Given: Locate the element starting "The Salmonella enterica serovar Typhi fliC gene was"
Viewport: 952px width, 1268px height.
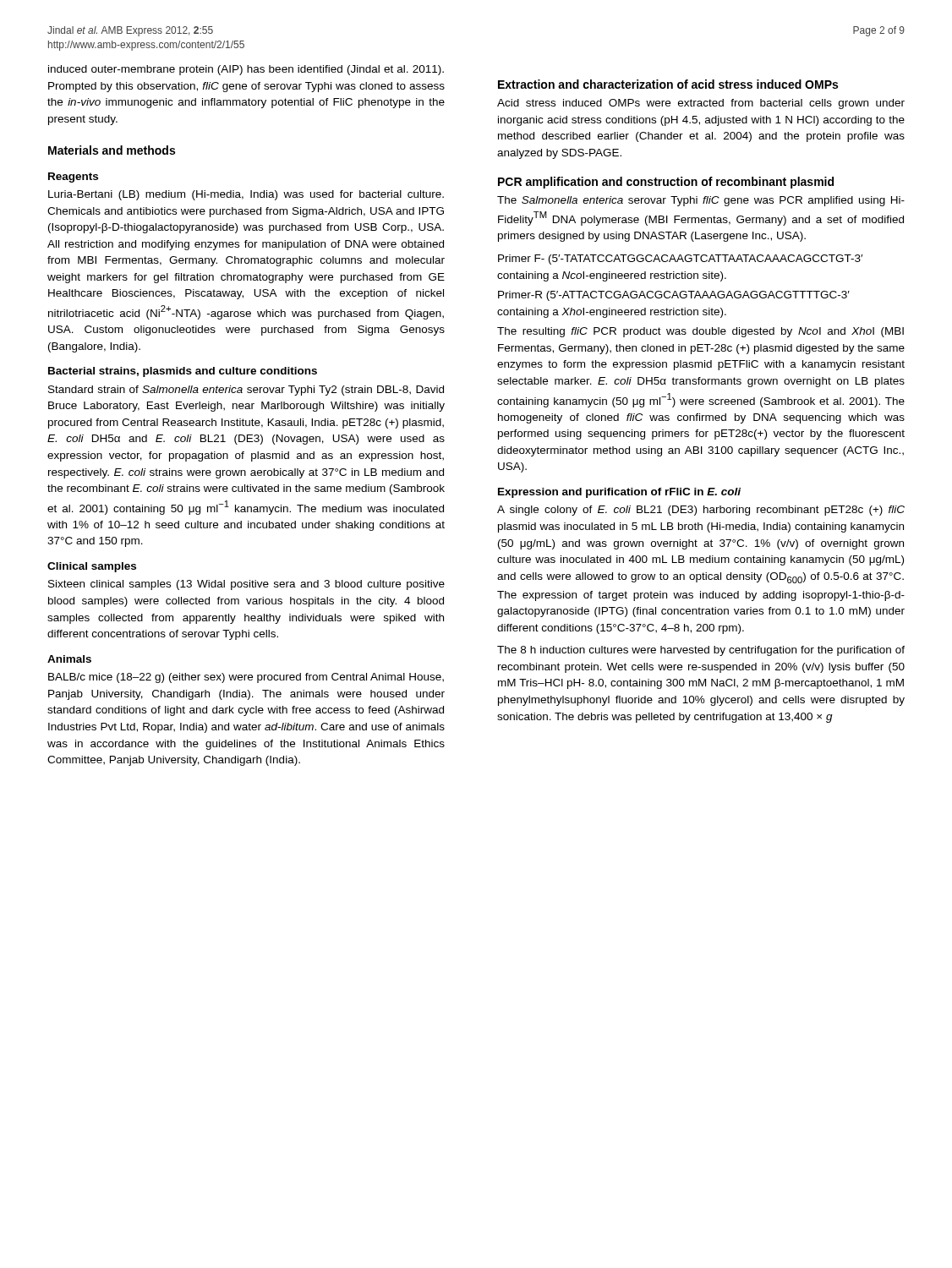Looking at the screenshot, I should click(701, 218).
